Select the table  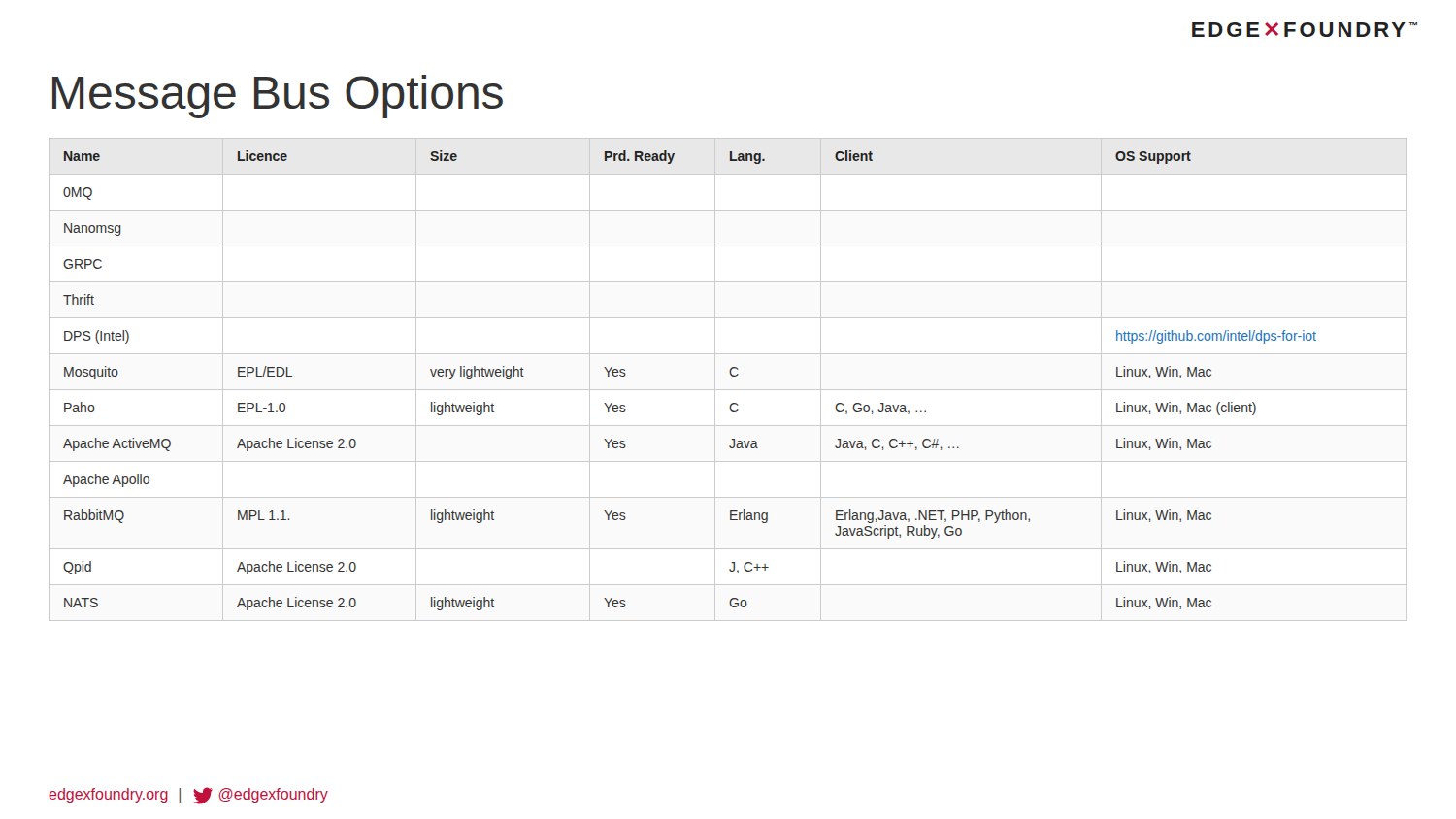pyautogui.click(x=728, y=379)
